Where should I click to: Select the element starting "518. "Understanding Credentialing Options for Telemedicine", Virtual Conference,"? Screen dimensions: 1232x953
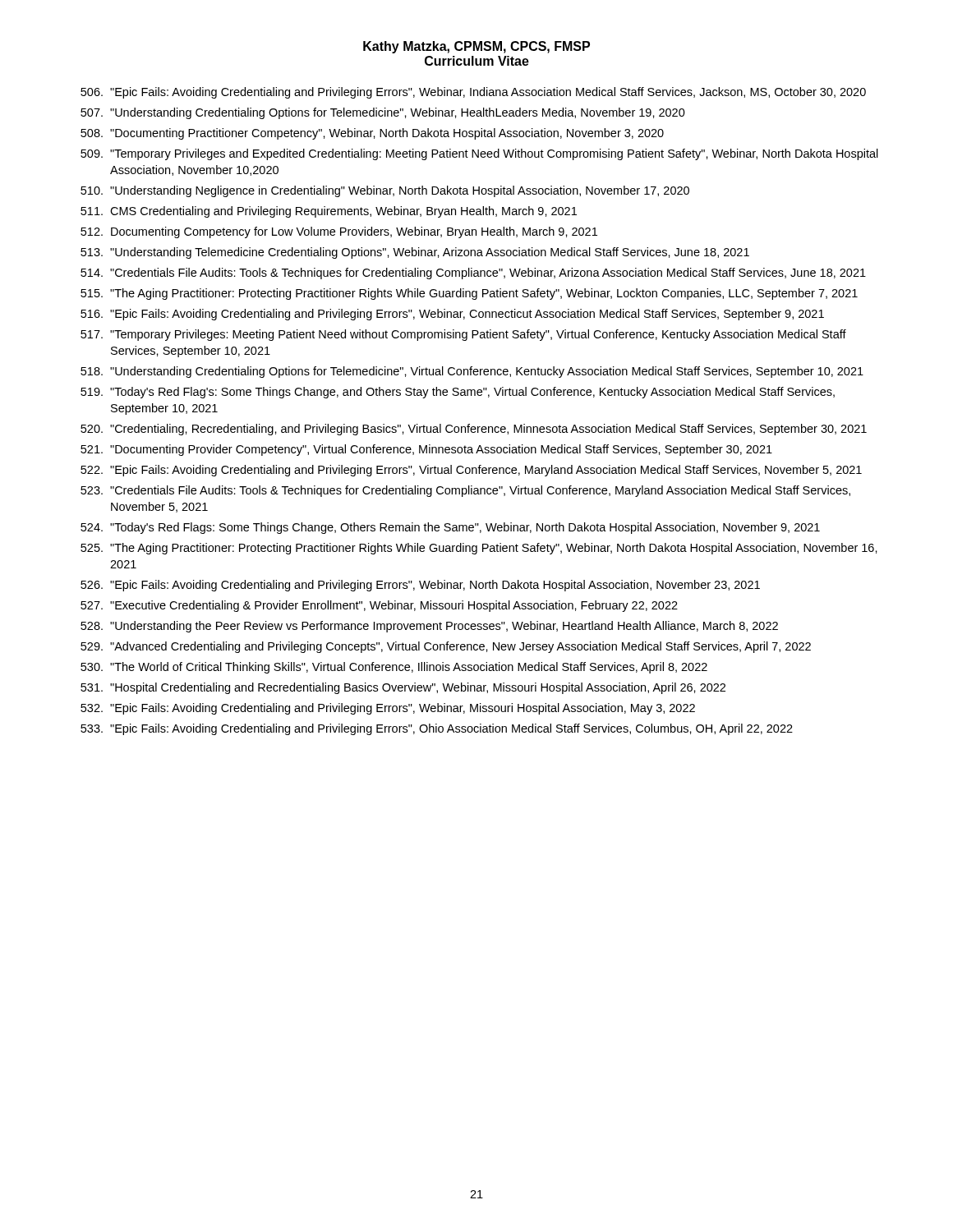pyautogui.click(x=476, y=371)
